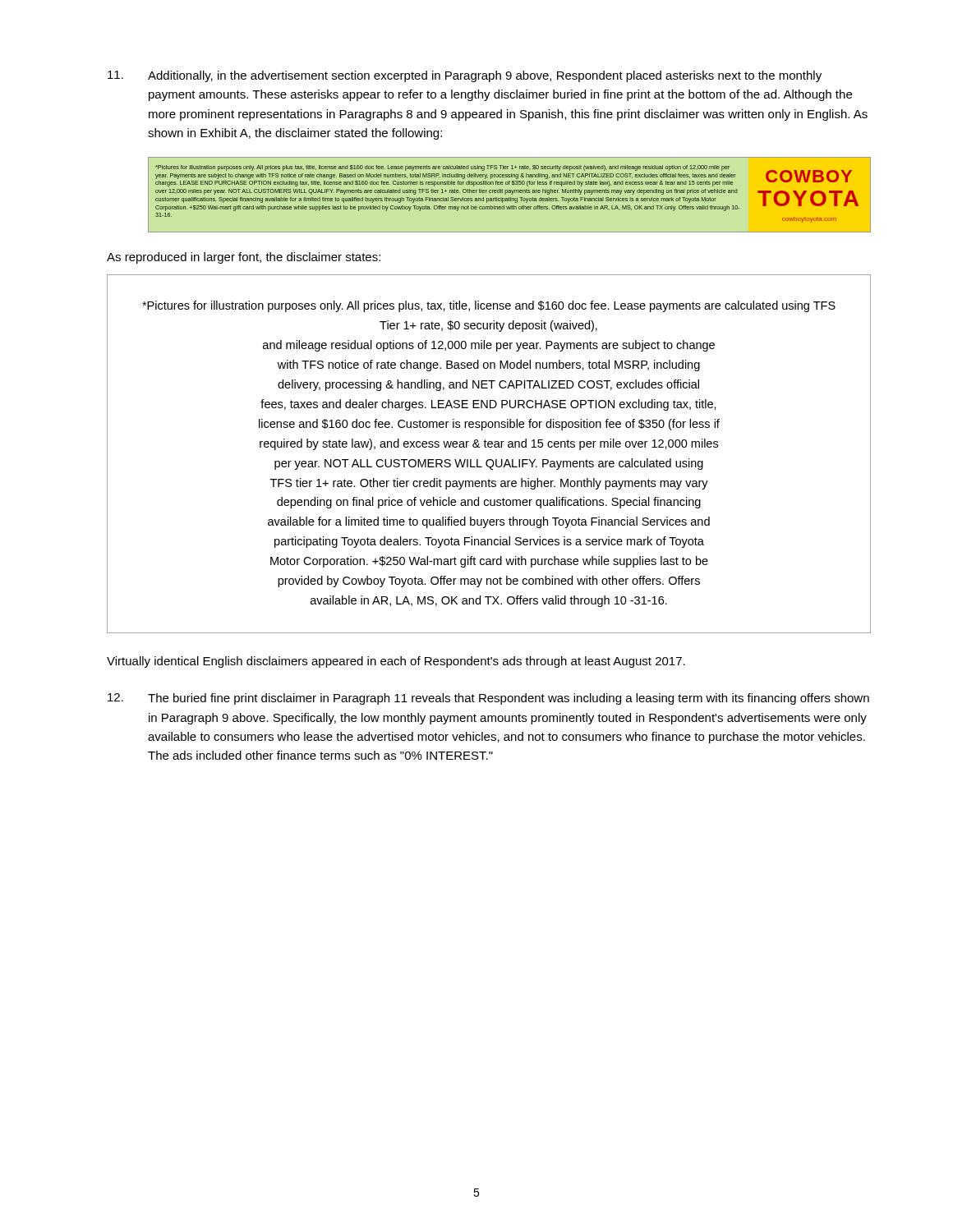This screenshot has width=953, height=1232.
Task: Find the block on this page that starts "12. The buried fine print disclaimer in"
Action: [489, 727]
